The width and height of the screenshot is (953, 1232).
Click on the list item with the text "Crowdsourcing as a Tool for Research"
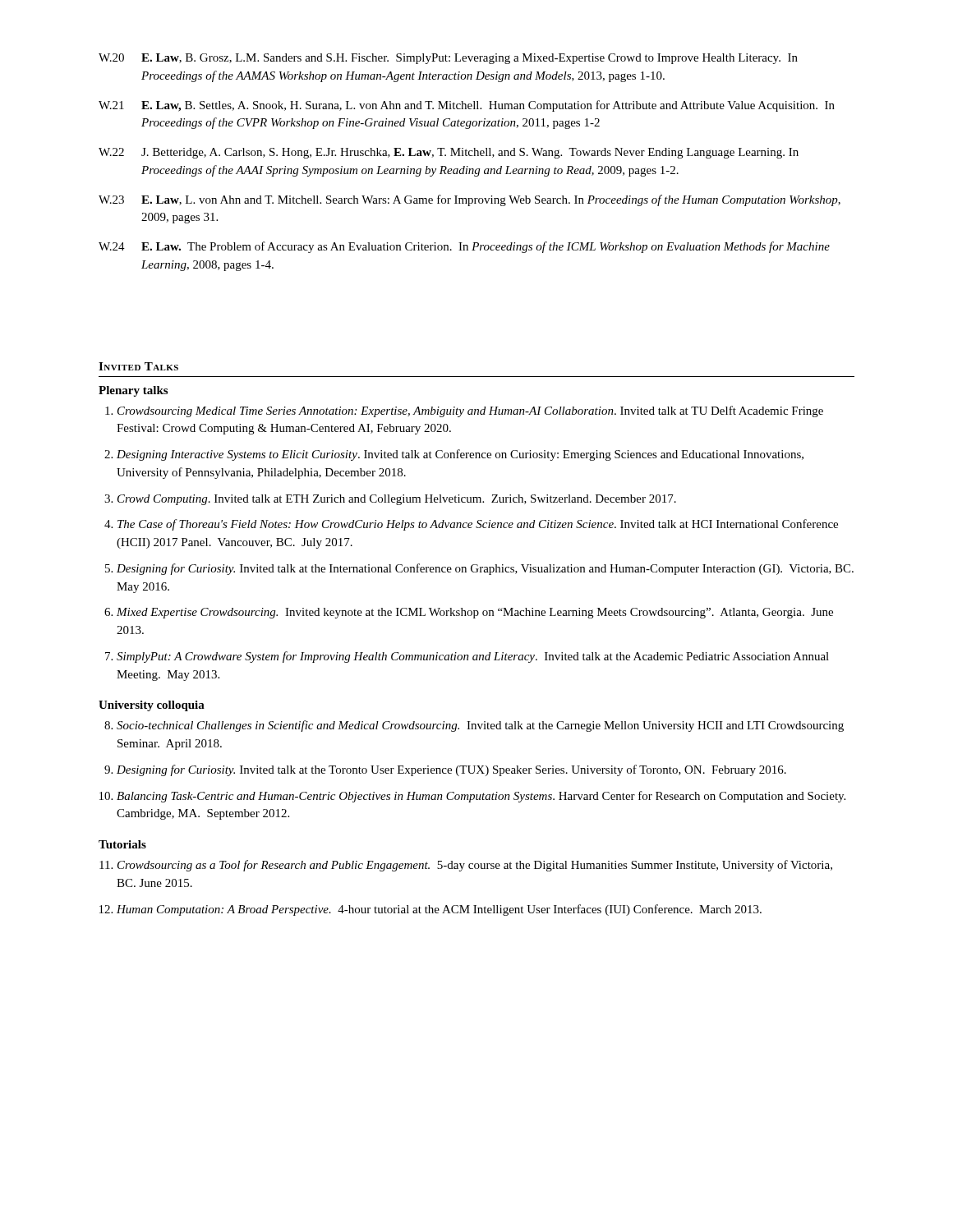pyautogui.click(x=475, y=866)
